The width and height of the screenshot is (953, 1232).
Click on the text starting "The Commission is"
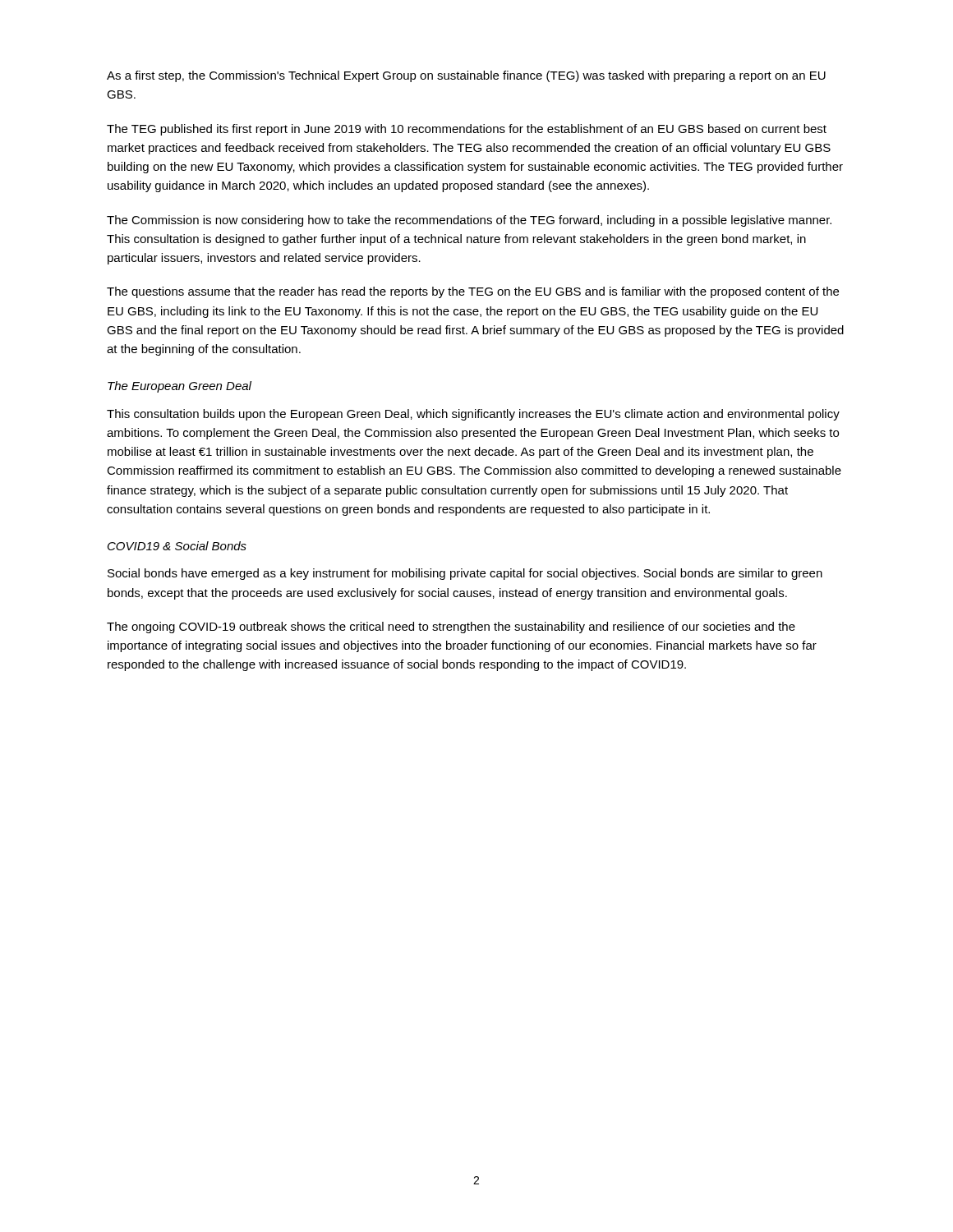470,238
